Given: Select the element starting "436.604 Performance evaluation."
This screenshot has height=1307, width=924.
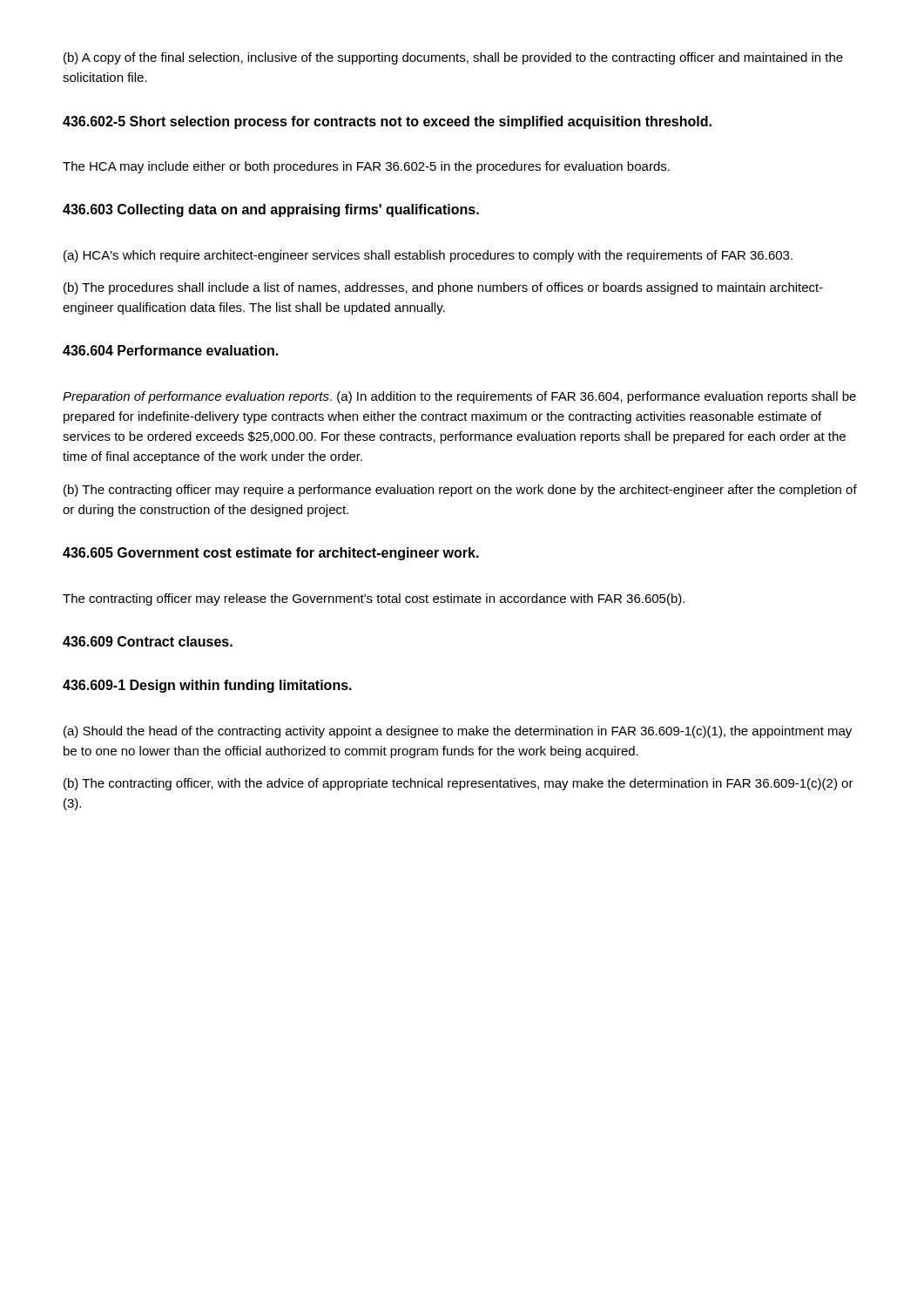Looking at the screenshot, I should coord(171,351).
